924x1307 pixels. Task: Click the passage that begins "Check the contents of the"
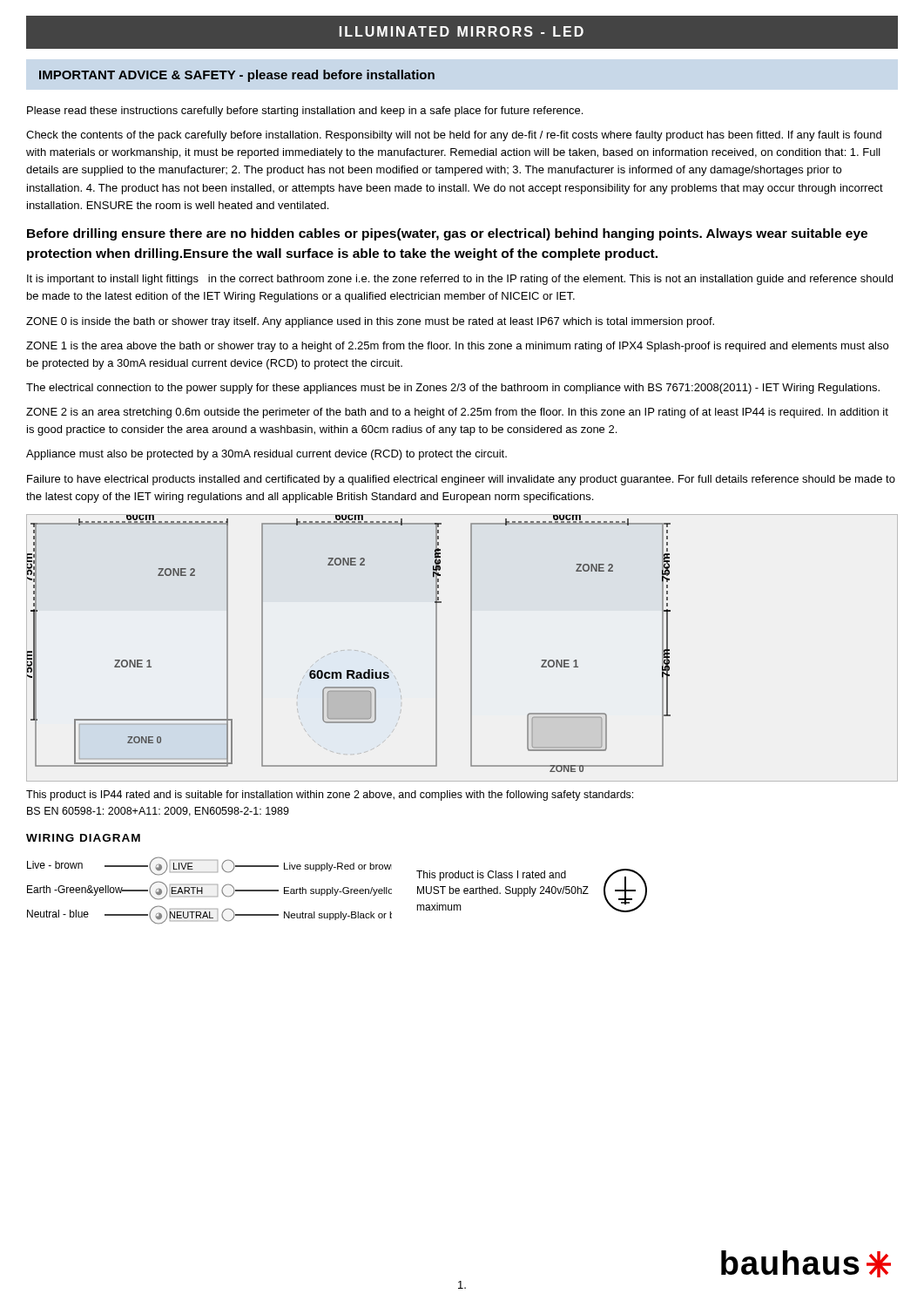pos(455,170)
